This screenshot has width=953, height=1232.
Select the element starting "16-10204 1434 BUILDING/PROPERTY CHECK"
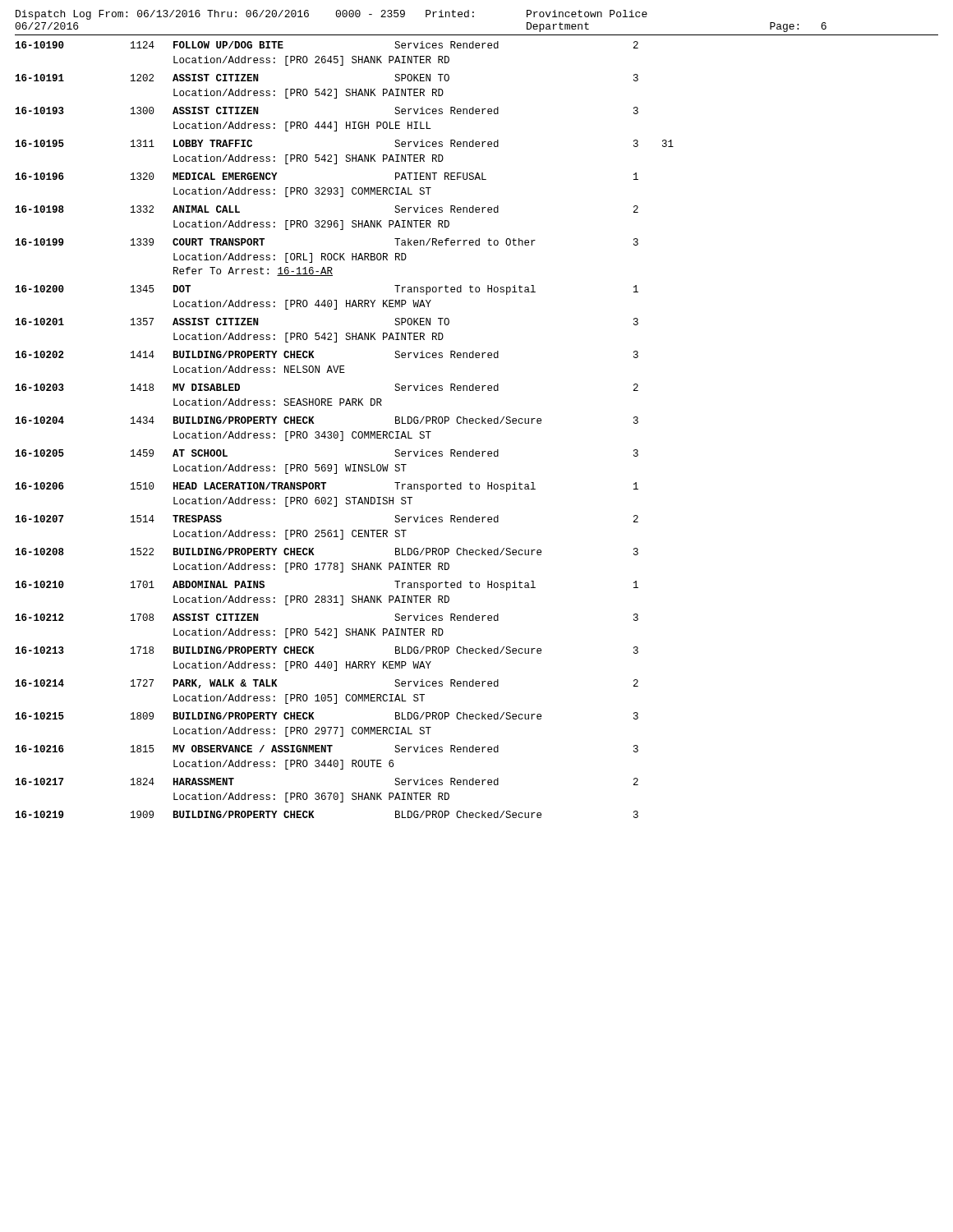point(476,432)
